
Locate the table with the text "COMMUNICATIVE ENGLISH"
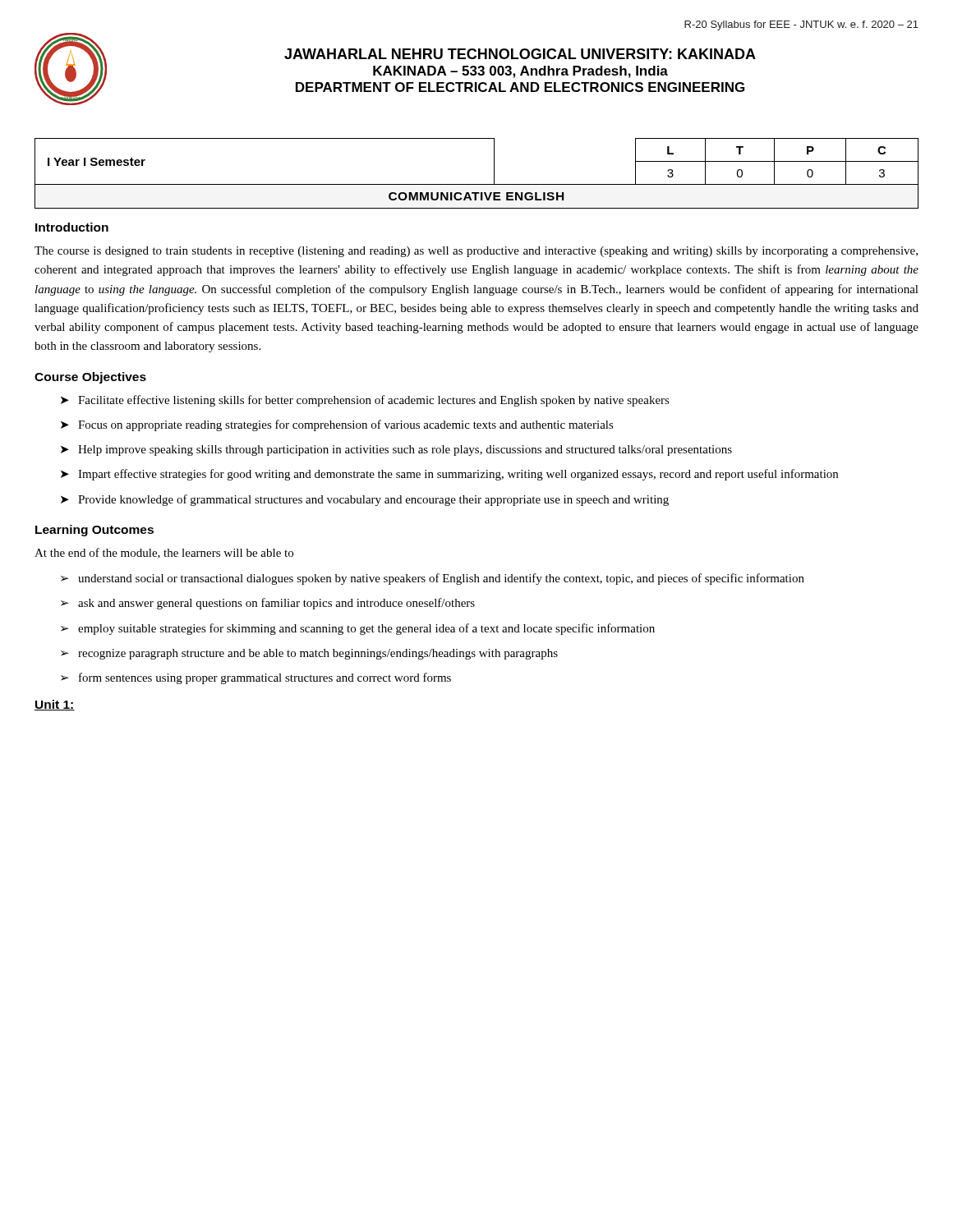tap(476, 173)
